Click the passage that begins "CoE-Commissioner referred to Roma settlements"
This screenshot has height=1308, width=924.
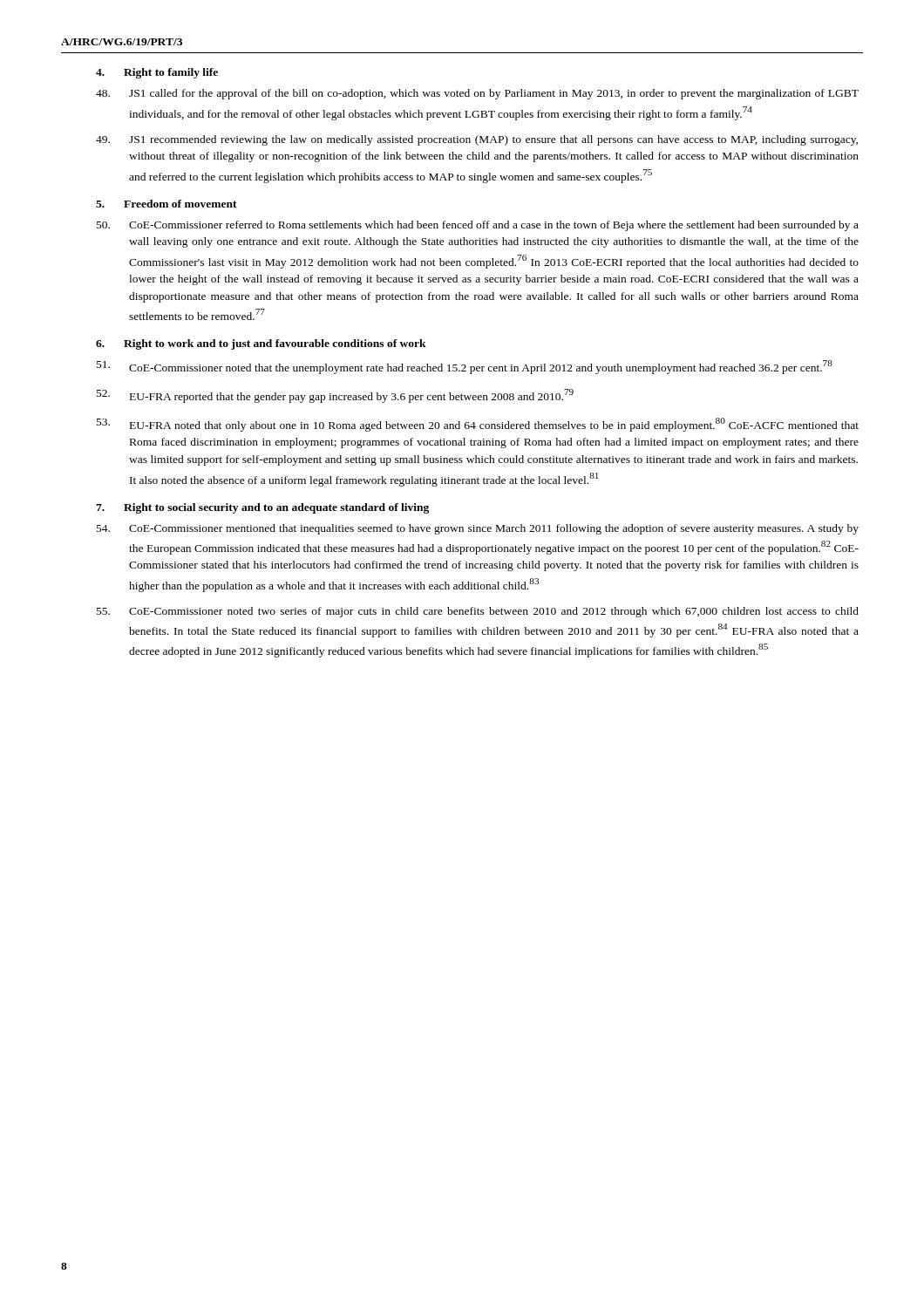(477, 270)
